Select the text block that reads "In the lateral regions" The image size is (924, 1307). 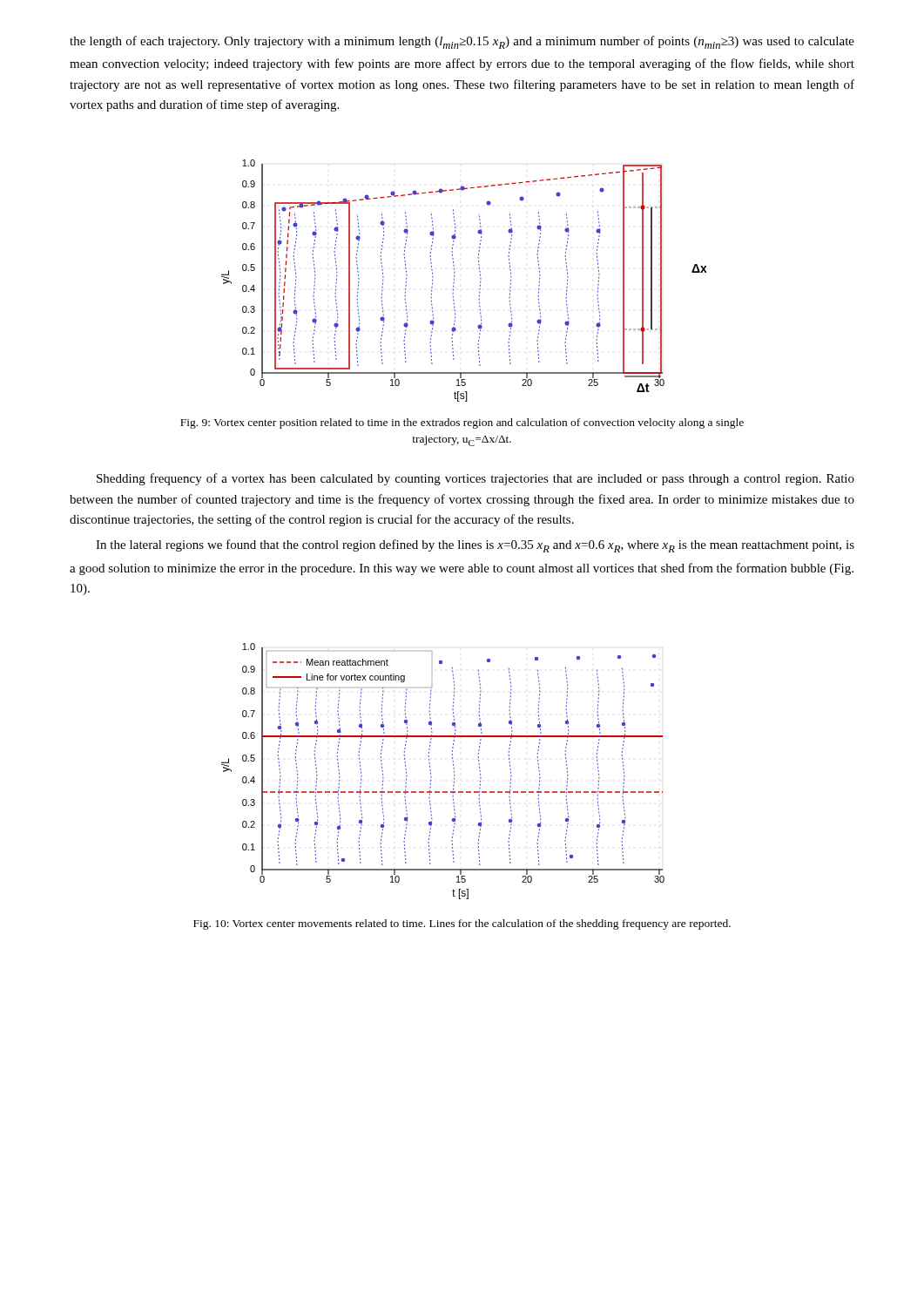click(x=462, y=566)
